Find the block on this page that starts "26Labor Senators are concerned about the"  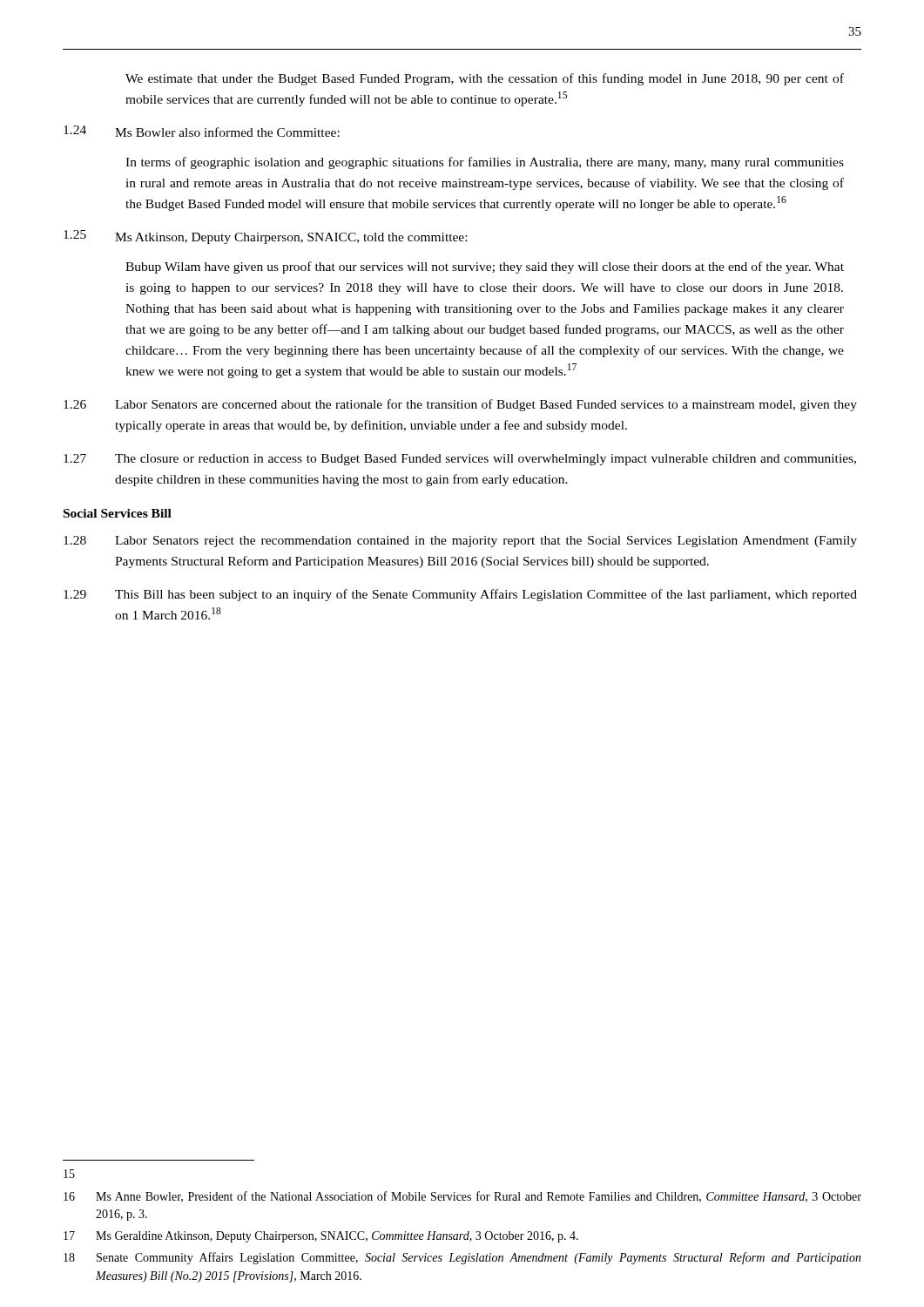click(x=460, y=415)
